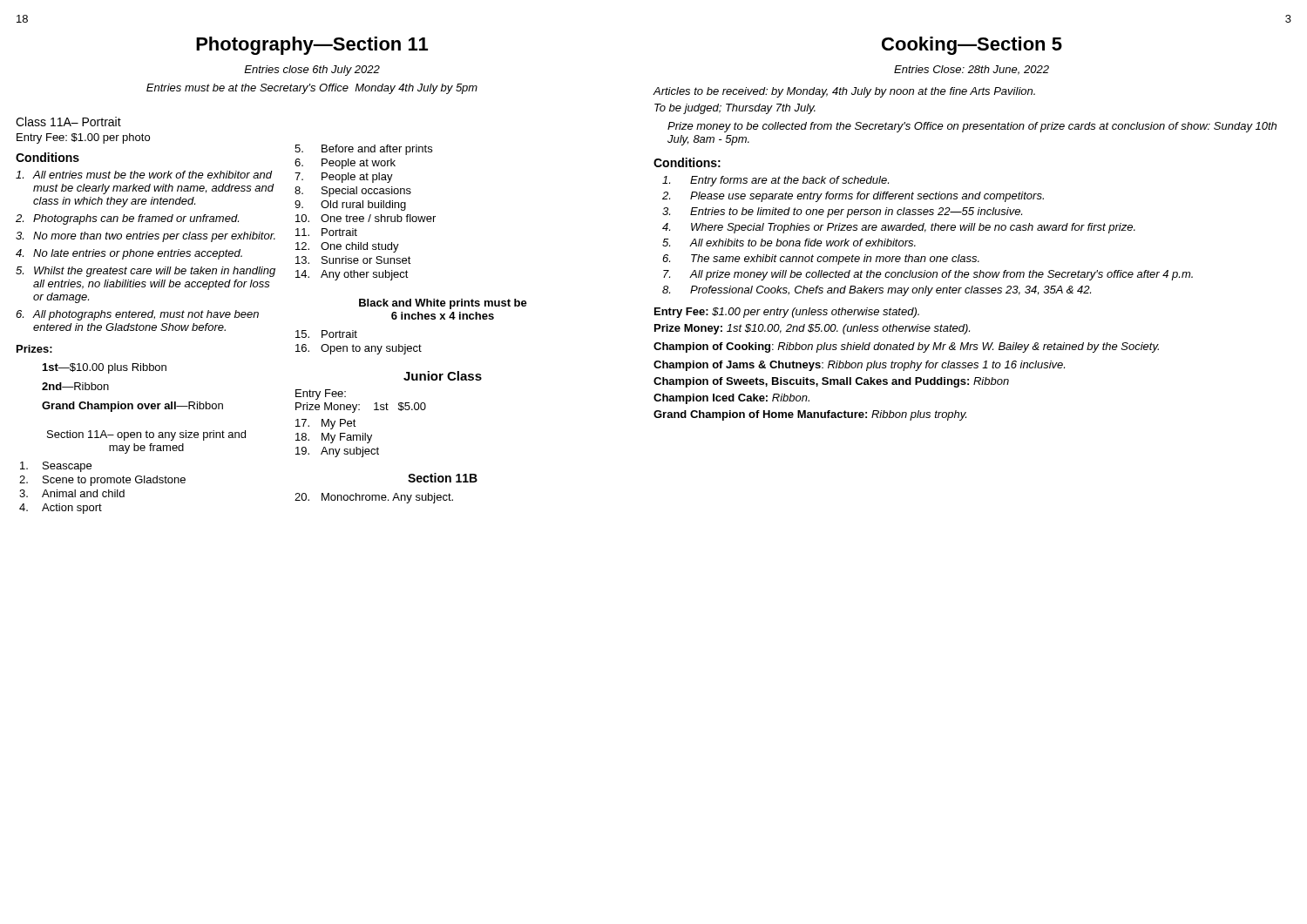Locate the block of text that opens with "Champion of Sweets, Biscuits, Small Cakes"
1307x924 pixels.
click(831, 381)
